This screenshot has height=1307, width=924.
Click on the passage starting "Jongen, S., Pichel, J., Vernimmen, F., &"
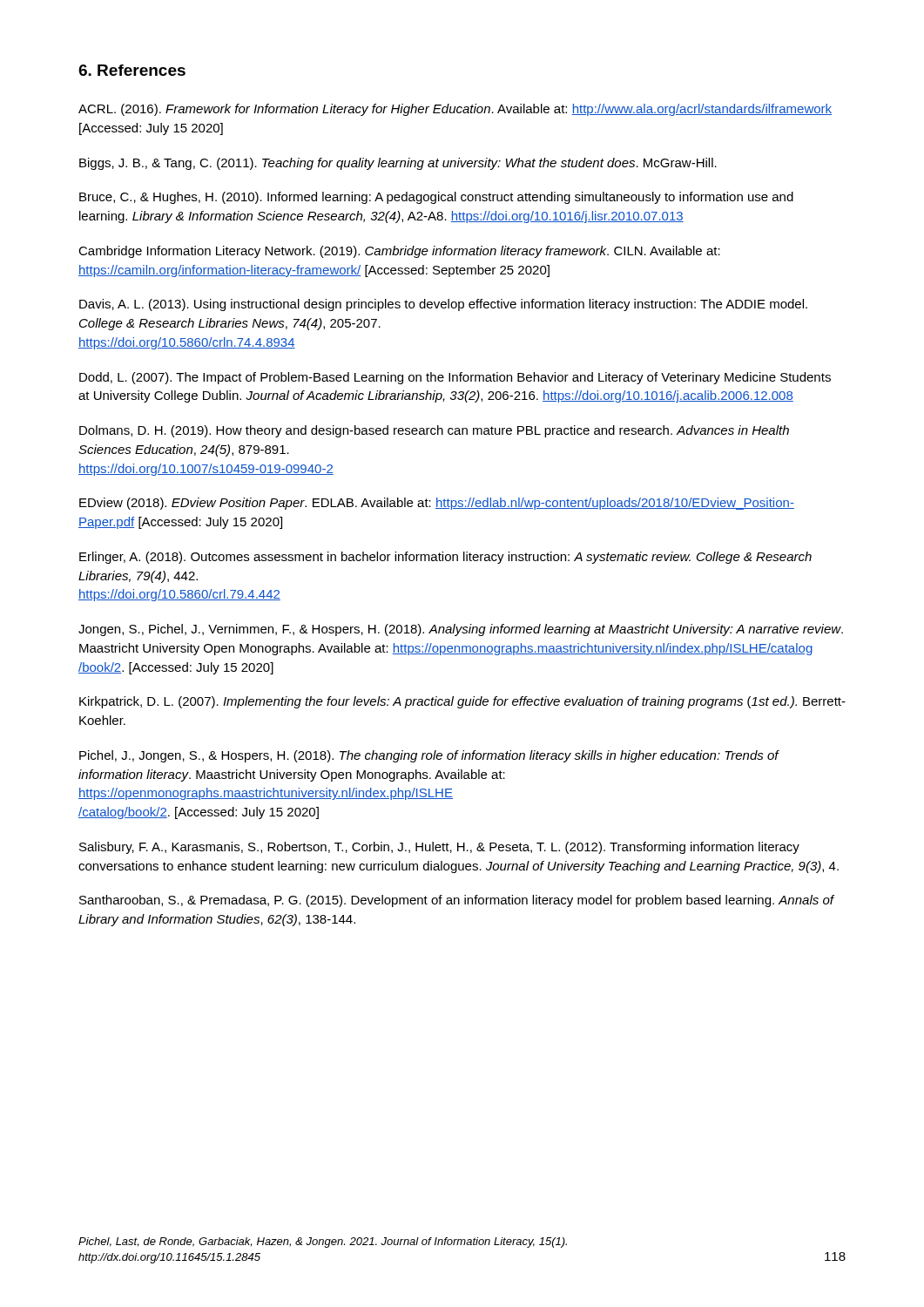(461, 648)
